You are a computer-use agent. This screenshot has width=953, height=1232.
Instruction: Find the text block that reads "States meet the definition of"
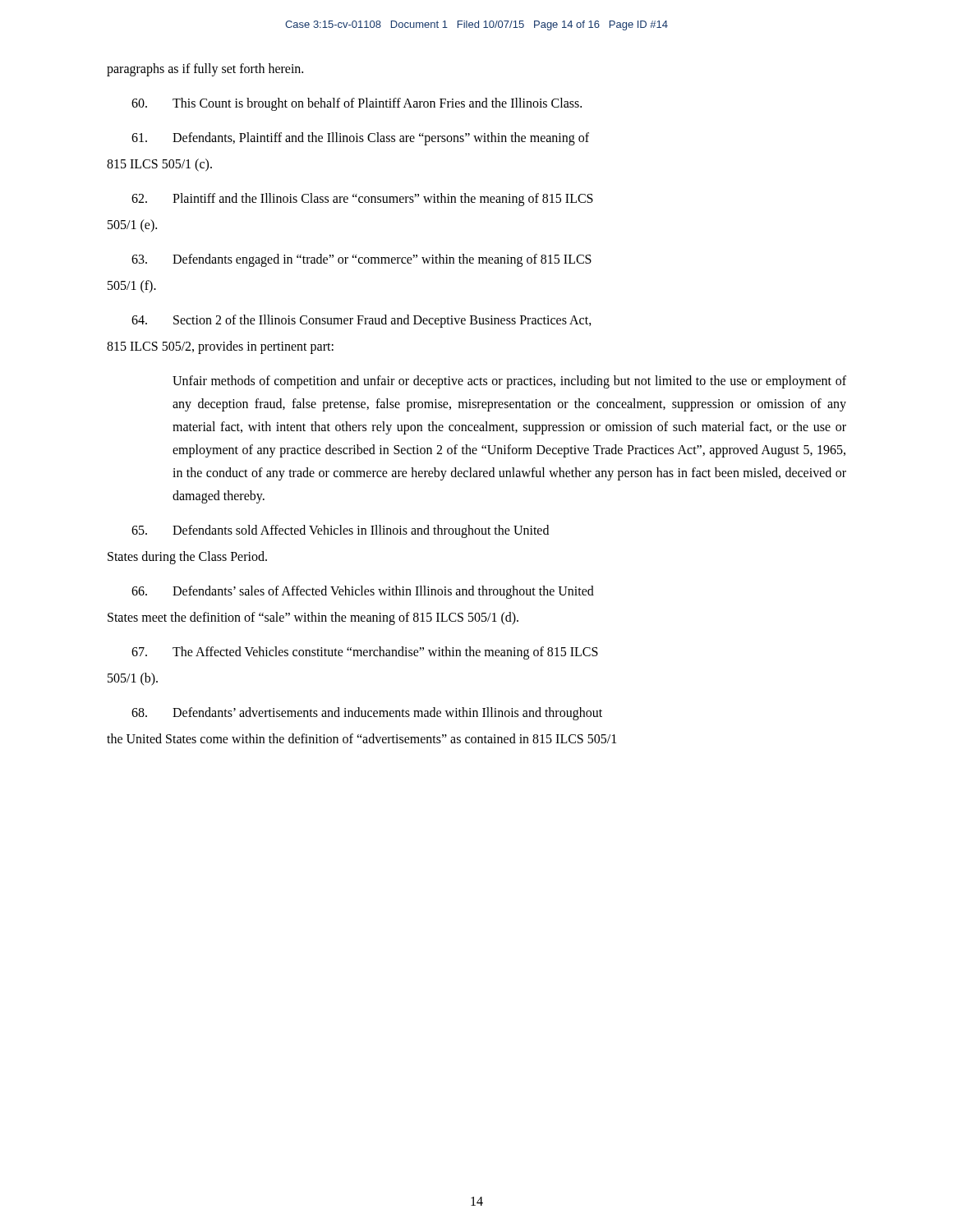pos(313,617)
